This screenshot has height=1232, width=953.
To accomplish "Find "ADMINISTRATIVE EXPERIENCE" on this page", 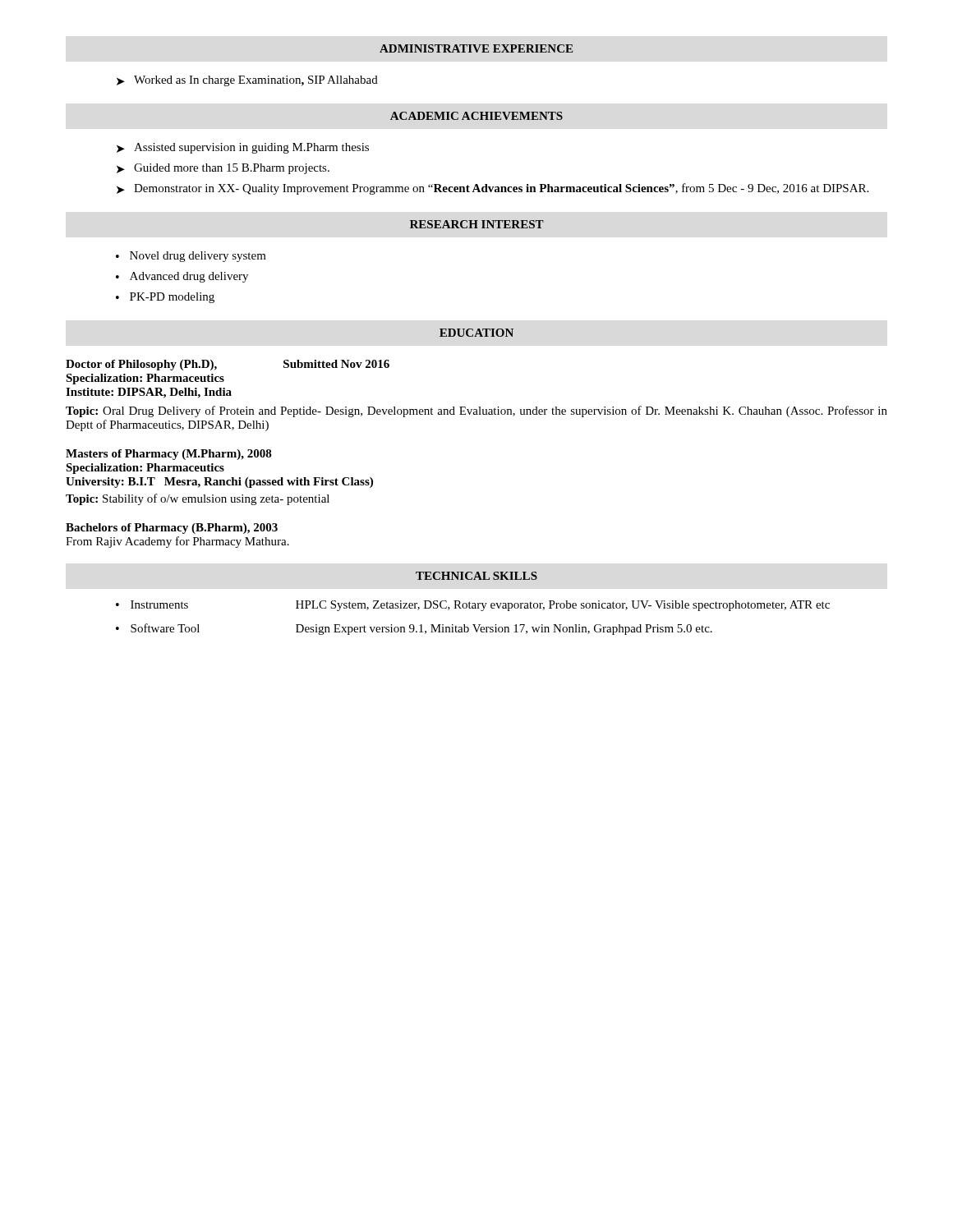I will coord(476,48).
